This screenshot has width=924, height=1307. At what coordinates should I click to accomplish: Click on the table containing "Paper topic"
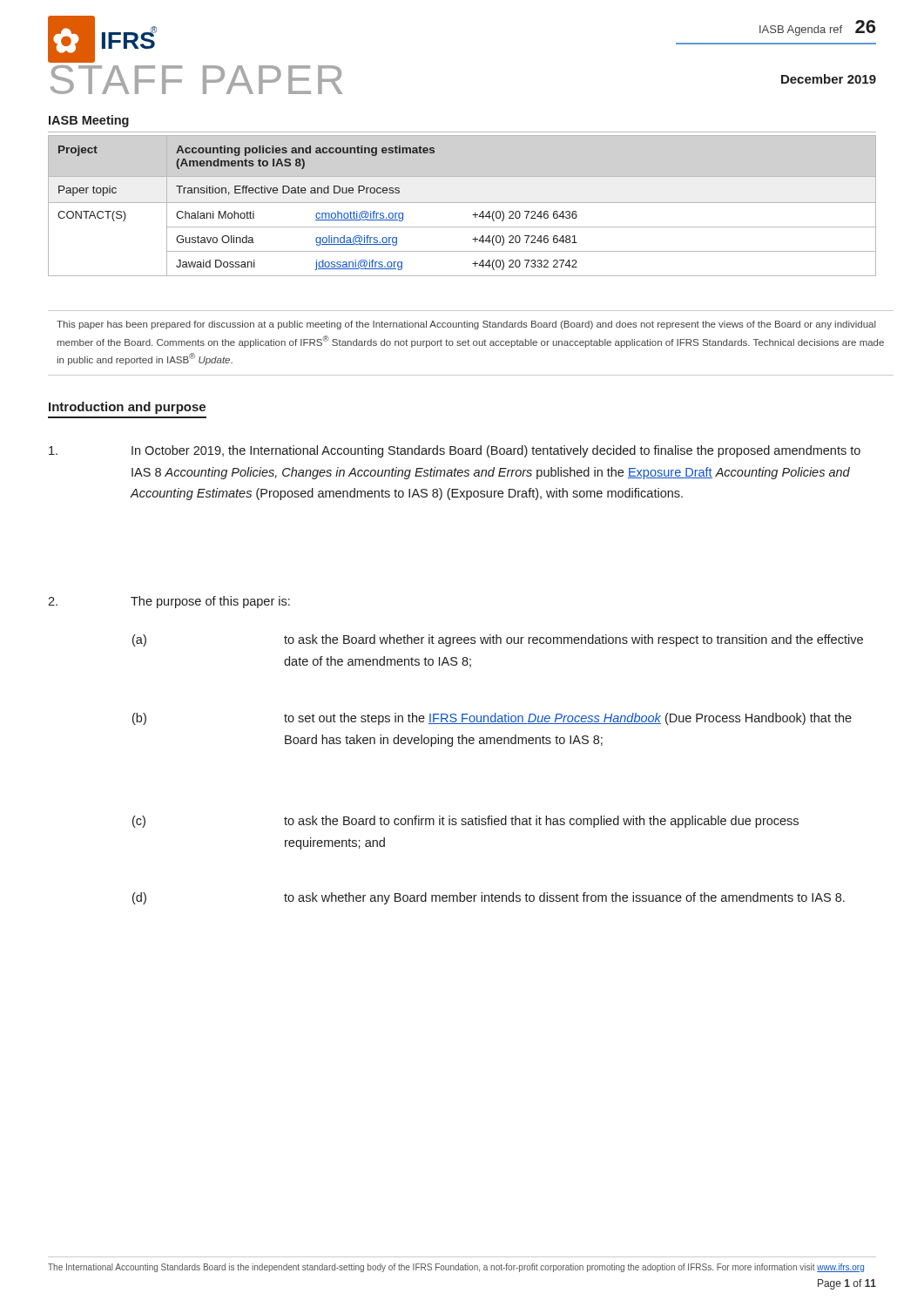pyautogui.click(x=462, y=206)
